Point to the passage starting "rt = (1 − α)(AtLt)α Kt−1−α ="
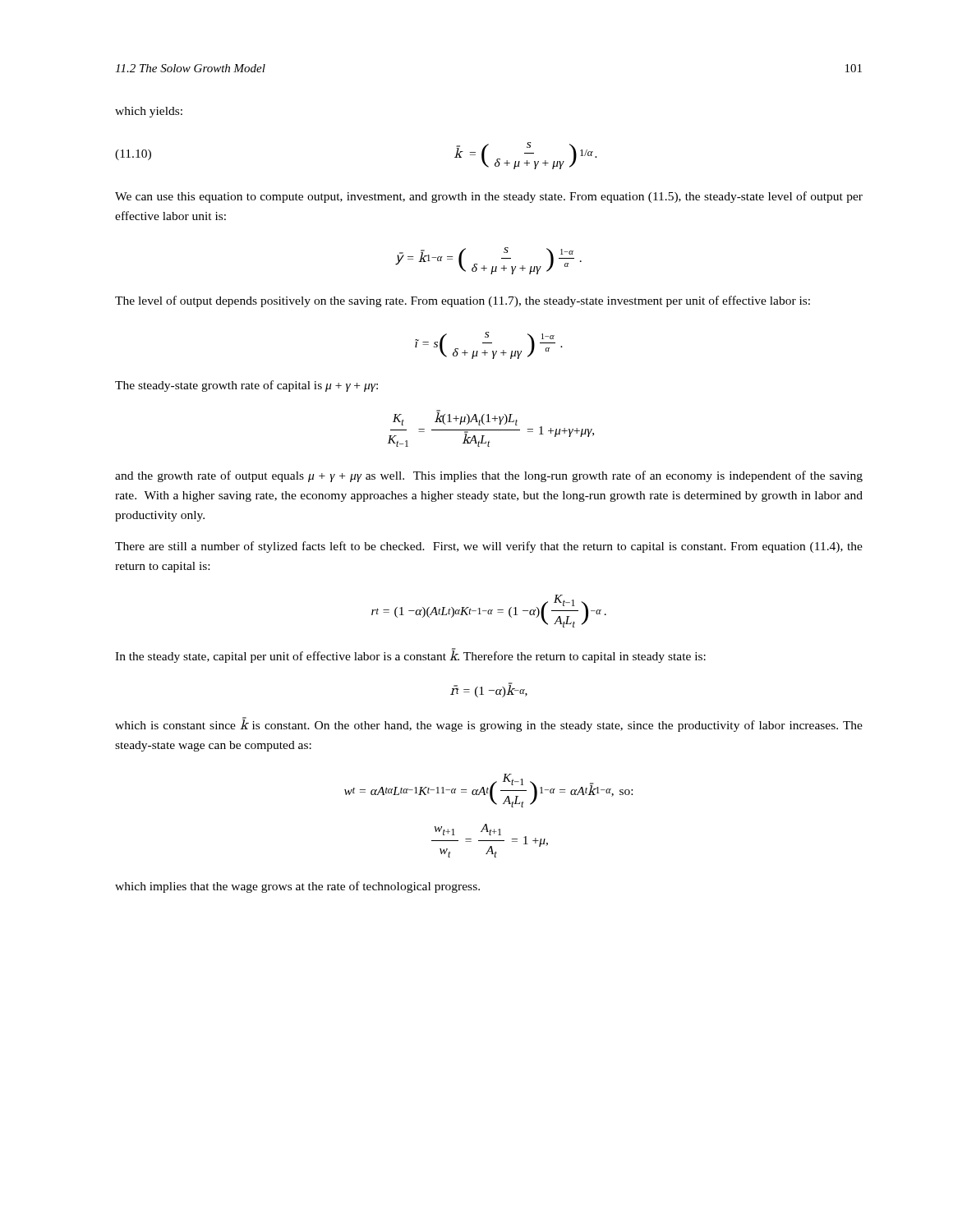The height and width of the screenshot is (1232, 953). pos(489,611)
